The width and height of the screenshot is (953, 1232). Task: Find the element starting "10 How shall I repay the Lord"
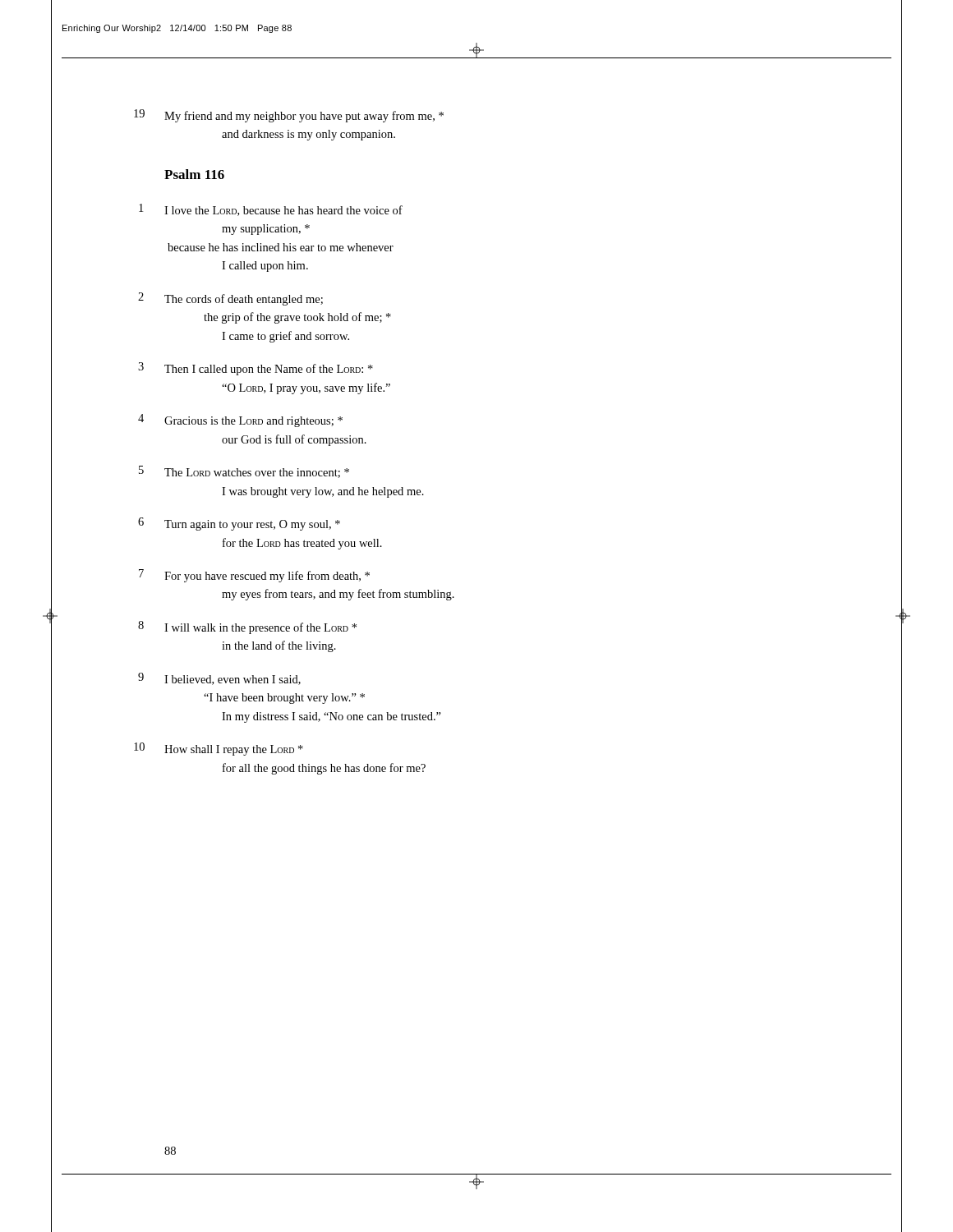click(234, 750)
